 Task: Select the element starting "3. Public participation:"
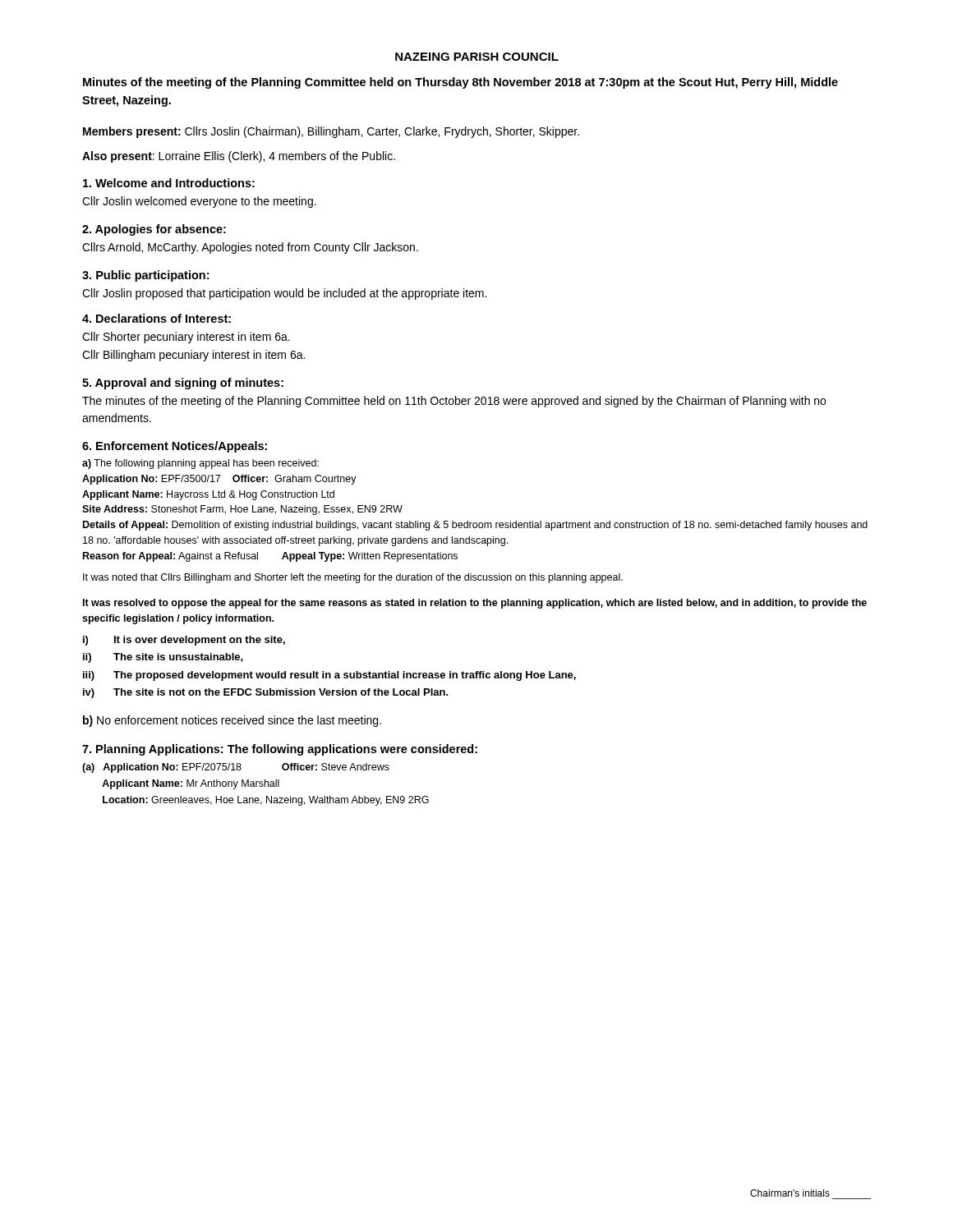click(146, 275)
